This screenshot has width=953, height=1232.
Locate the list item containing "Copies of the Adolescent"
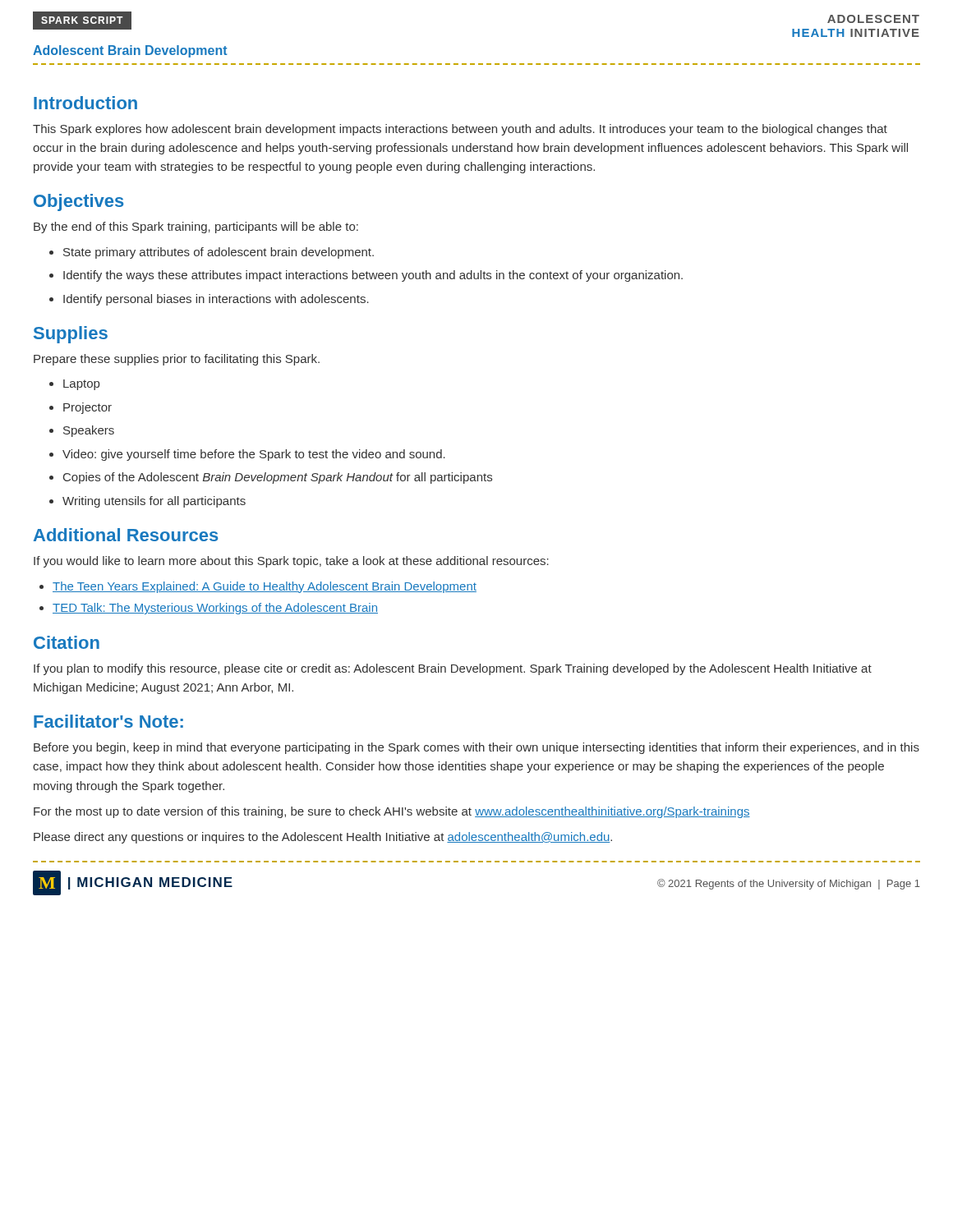[278, 477]
